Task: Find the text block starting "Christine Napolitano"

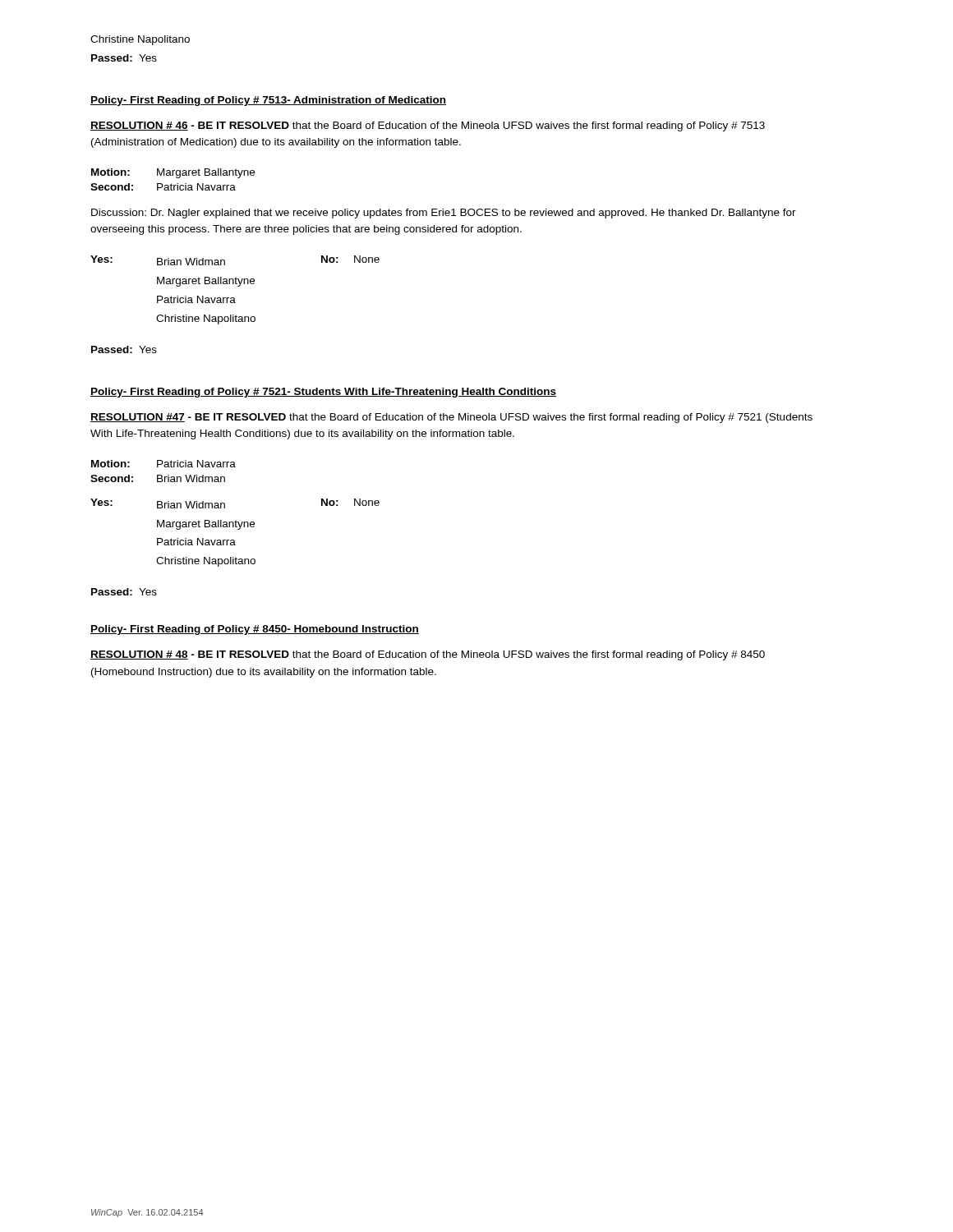Action: click(140, 39)
